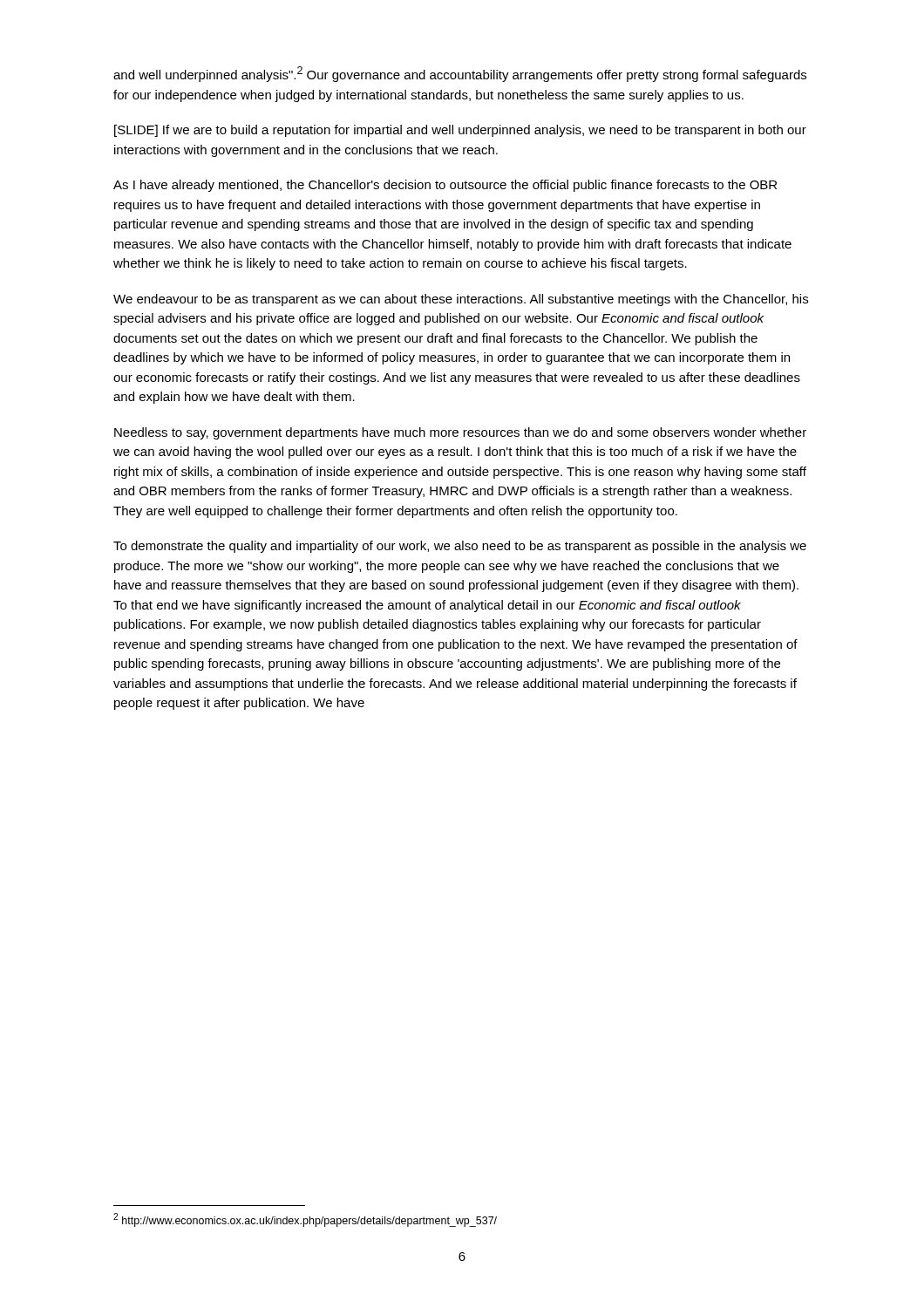The height and width of the screenshot is (1308, 924).
Task: Click on the region starting "and well underpinned analysis".2 Our governance and accountability"
Action: click(460, 83)
